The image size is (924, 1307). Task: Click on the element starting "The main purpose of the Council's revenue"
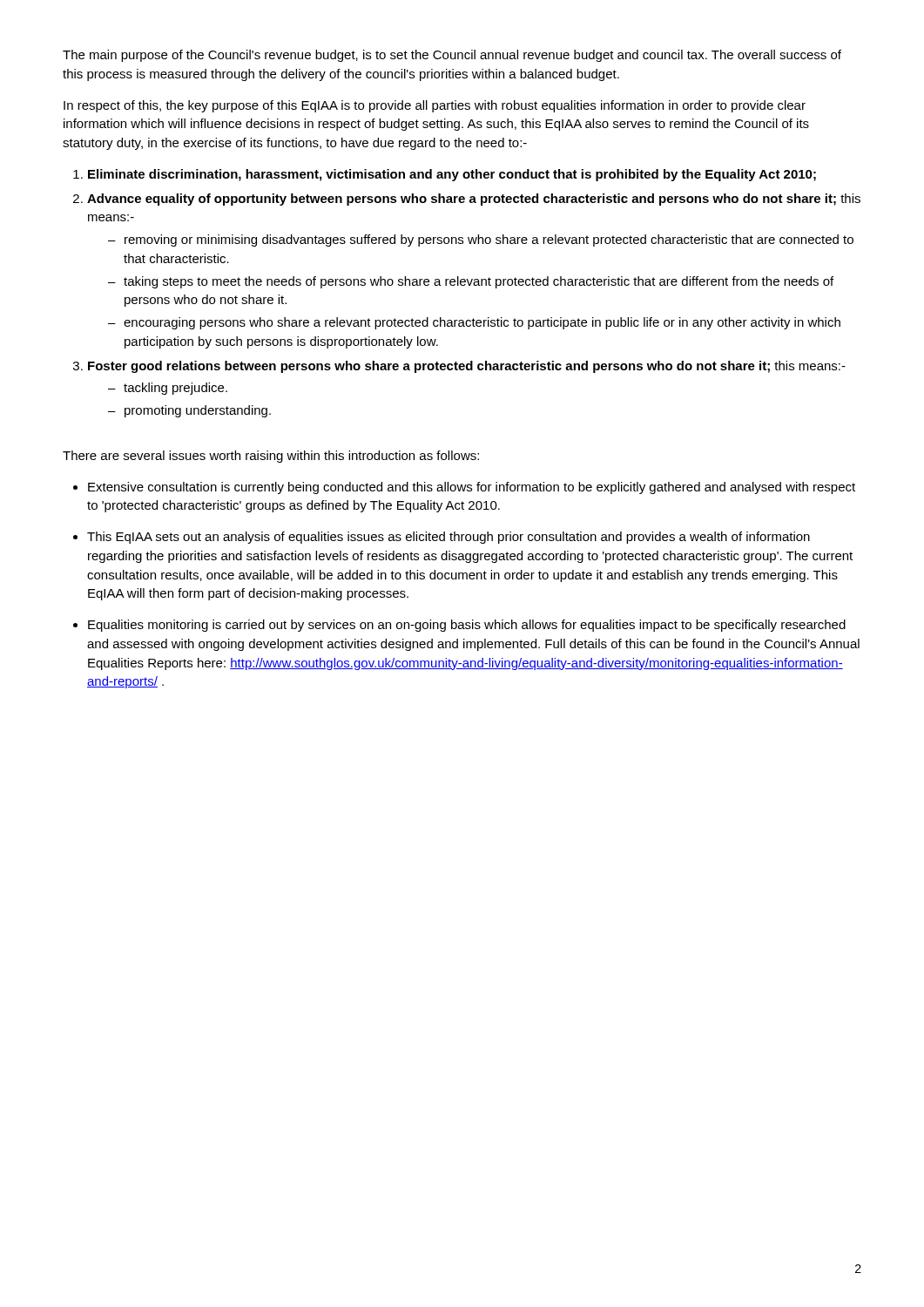point(462,64)
